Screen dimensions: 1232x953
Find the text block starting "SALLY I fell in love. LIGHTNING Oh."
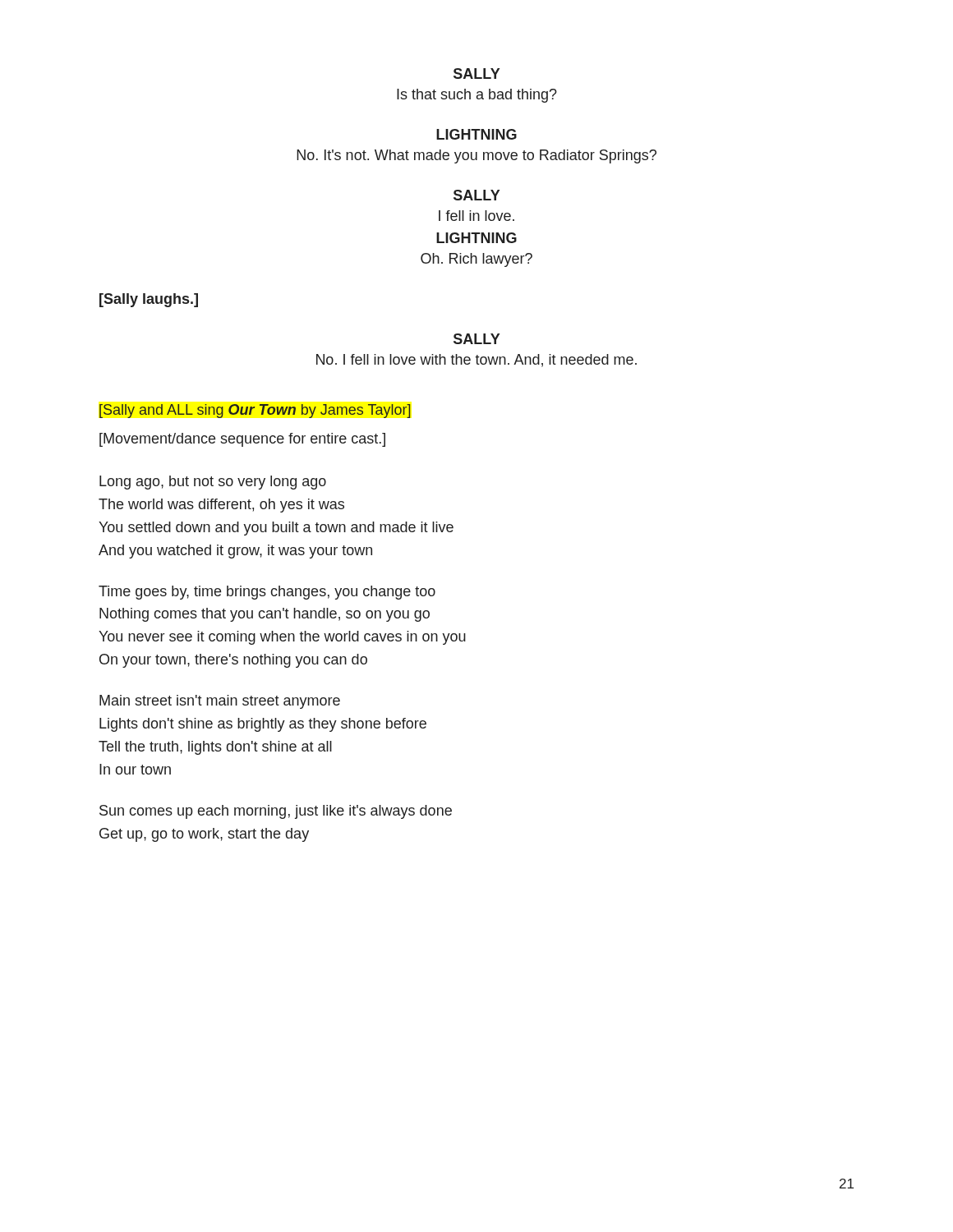click(476, 227)
